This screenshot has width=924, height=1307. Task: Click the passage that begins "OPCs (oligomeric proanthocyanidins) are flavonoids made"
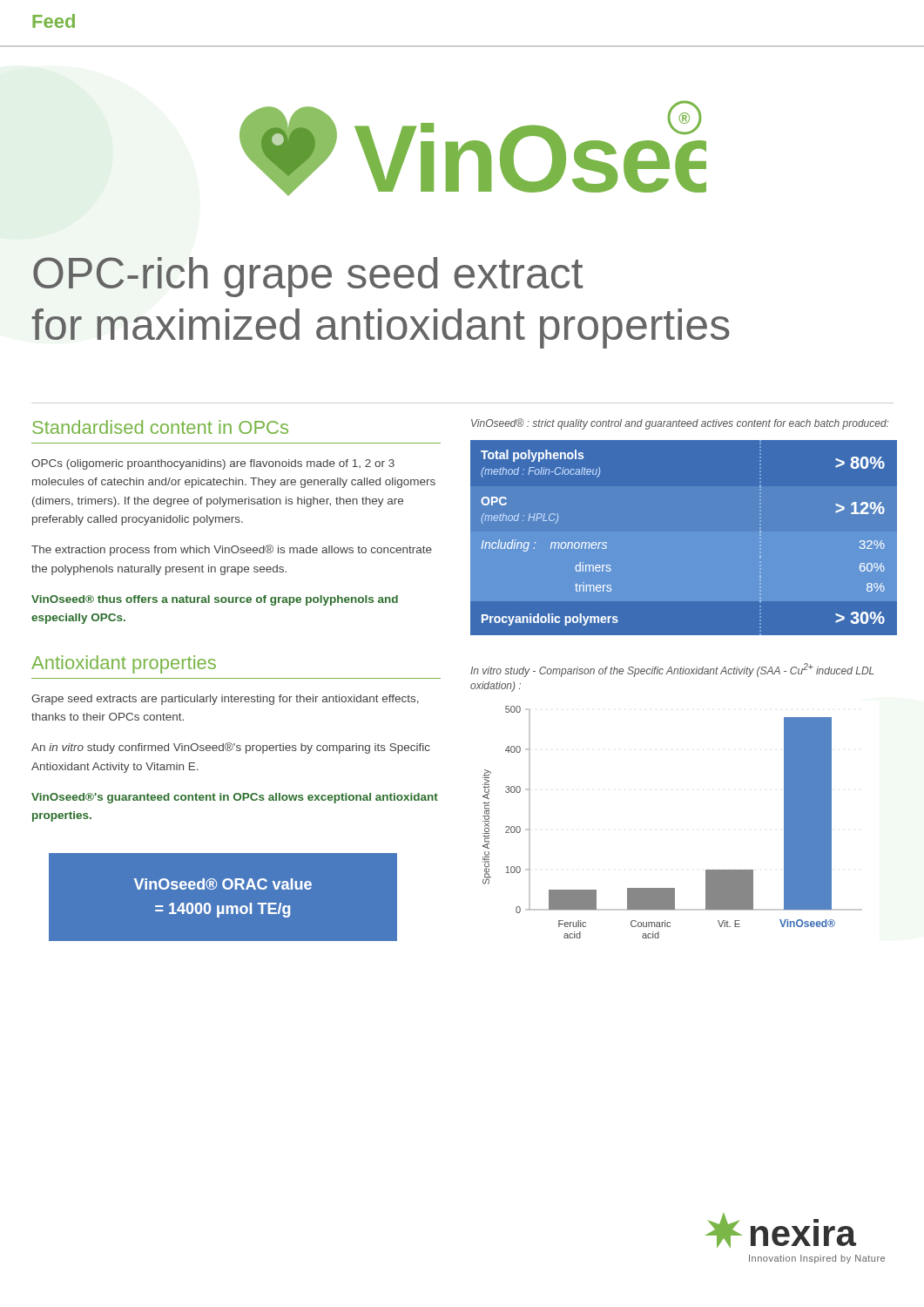tap(233, 491)
